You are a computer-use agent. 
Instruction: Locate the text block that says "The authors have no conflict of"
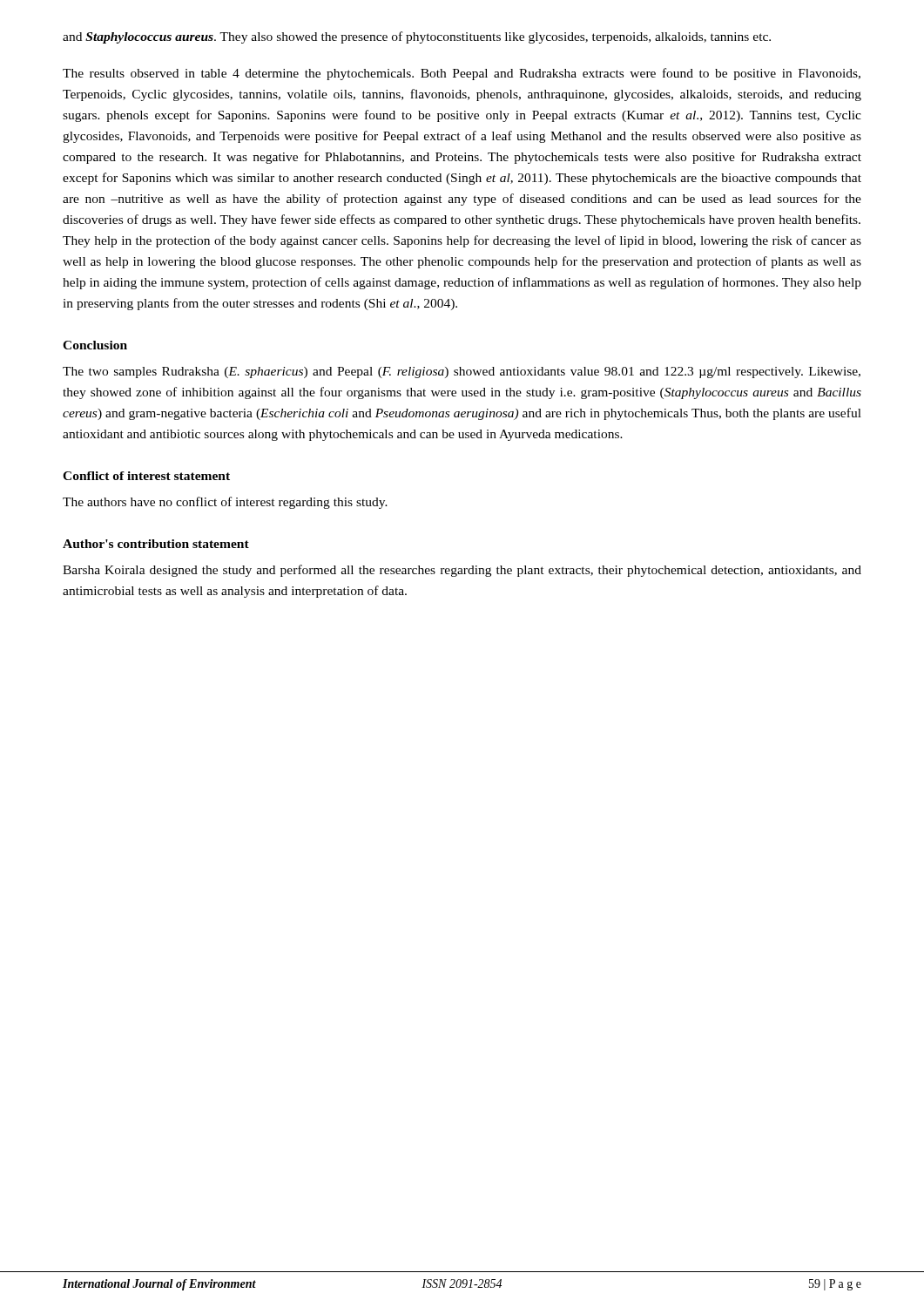pyautogui.click(x=225, y=503)
